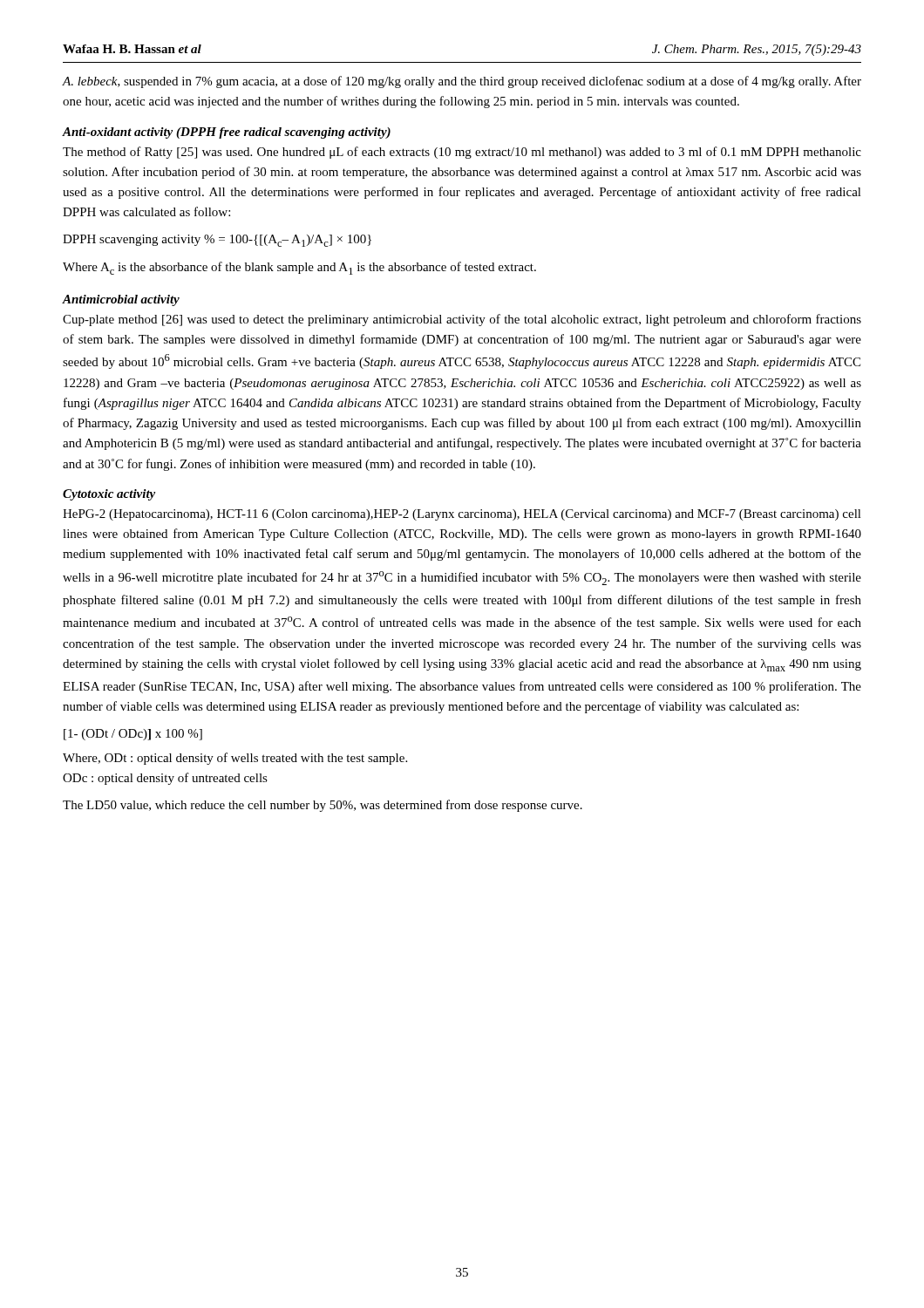The width and height of the screenshot is (924, 1308).
Task: Find the region starting "Anti-oxidant activity (DPPH free radical"
Action: click(x=227, y=131)
